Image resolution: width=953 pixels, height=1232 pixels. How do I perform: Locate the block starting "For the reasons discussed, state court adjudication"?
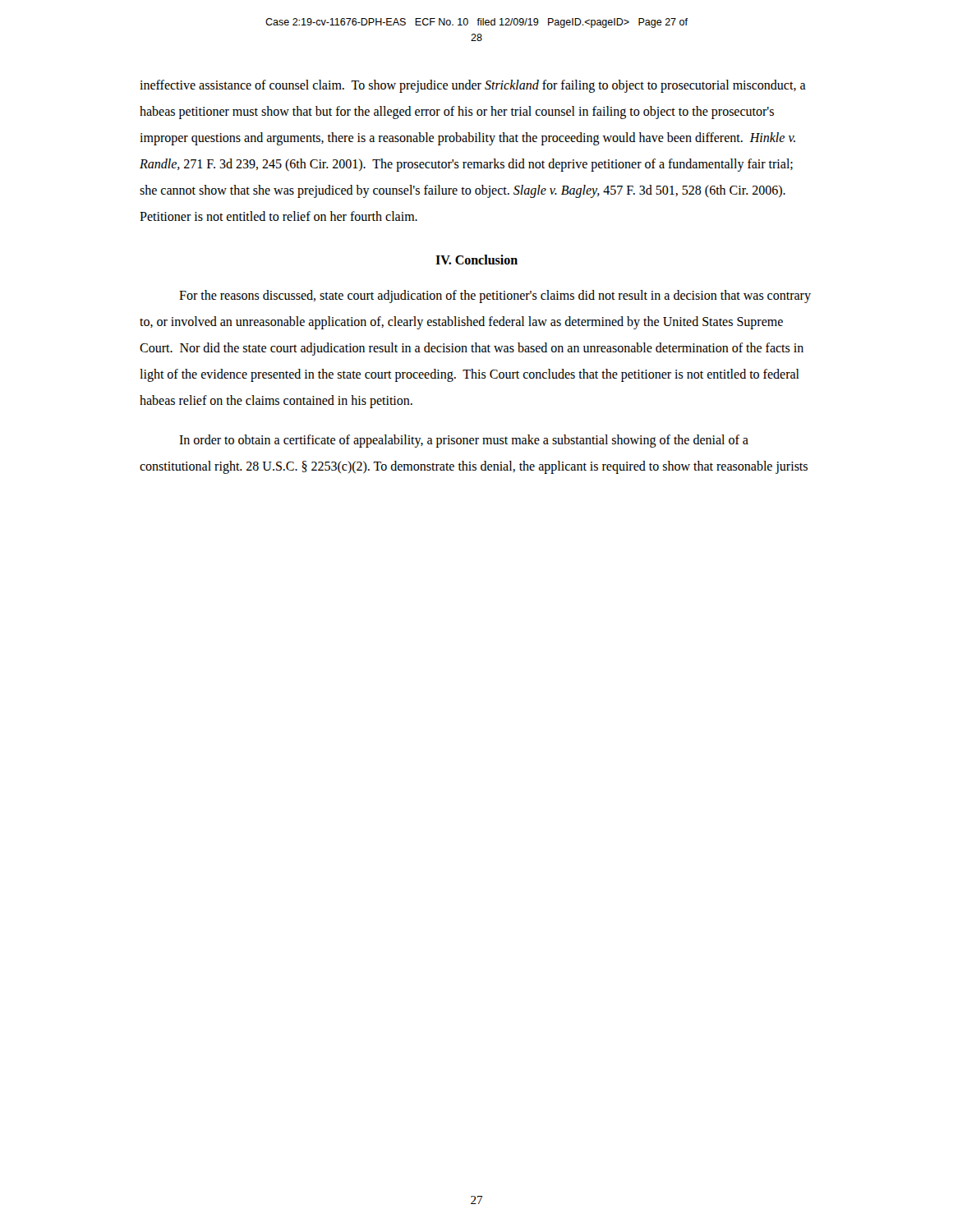click(476, 348)
